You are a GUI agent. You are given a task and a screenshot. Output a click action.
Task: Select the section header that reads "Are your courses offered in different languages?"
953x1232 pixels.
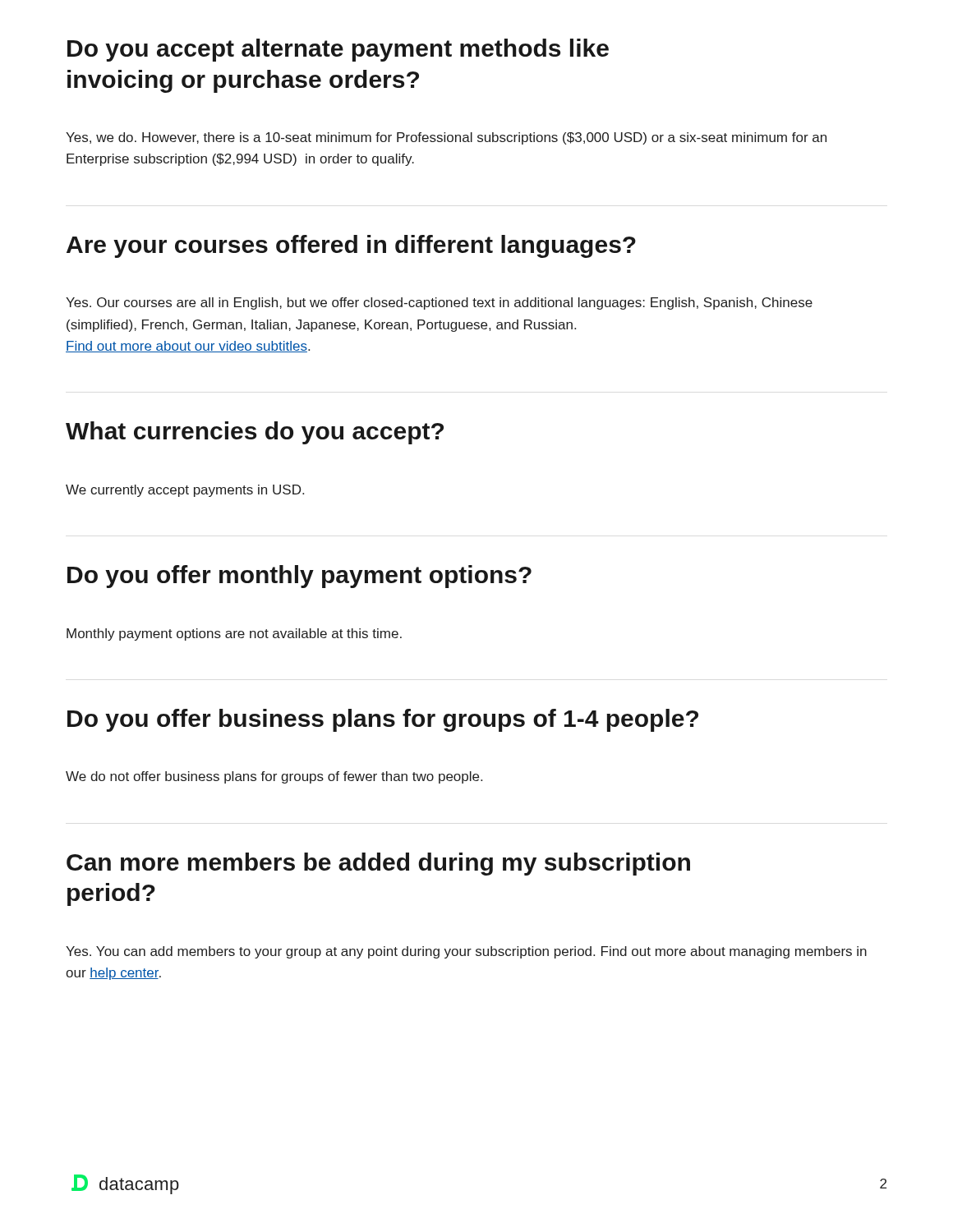pos(476,244)
